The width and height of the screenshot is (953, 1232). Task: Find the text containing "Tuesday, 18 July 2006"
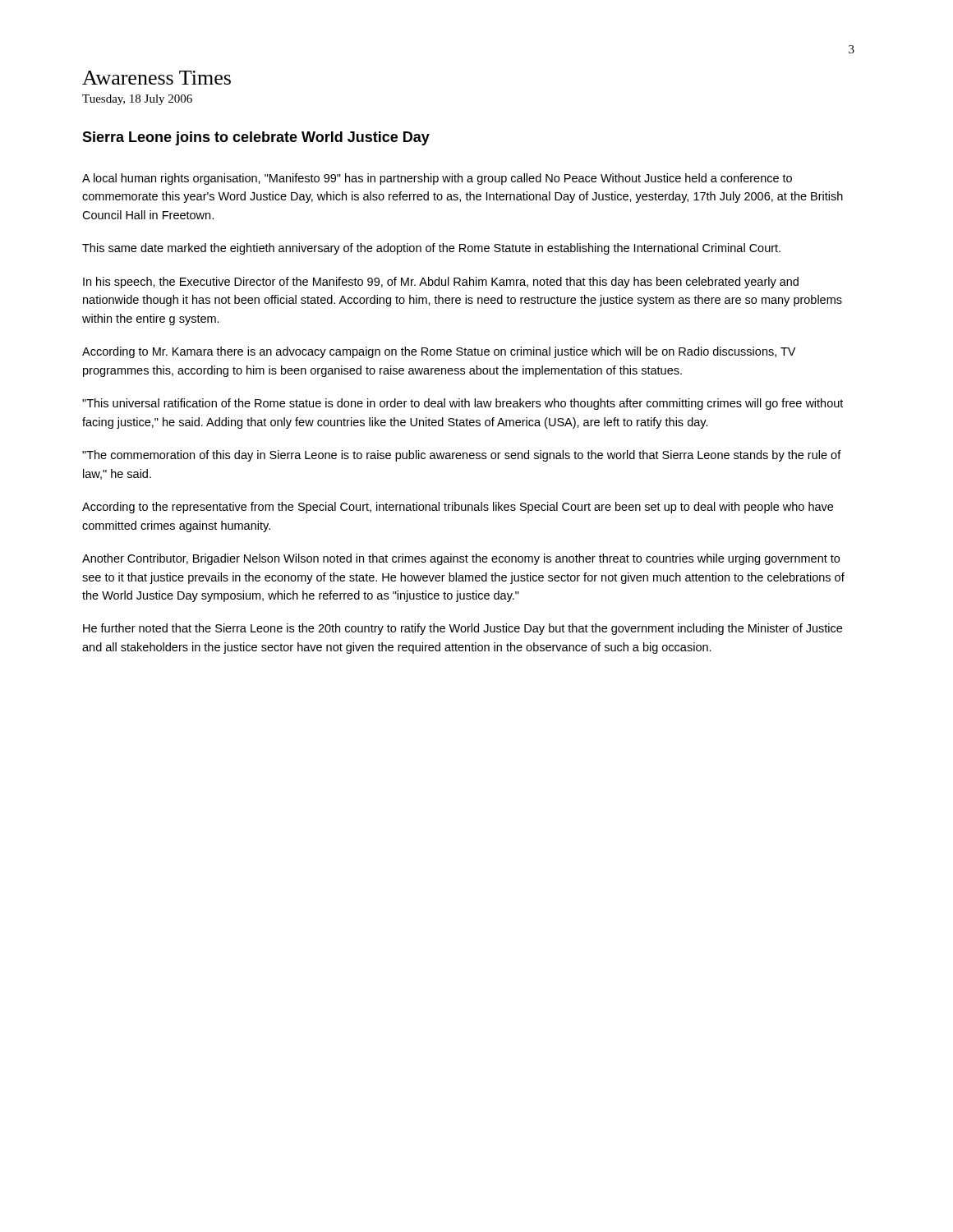point(137,99)
